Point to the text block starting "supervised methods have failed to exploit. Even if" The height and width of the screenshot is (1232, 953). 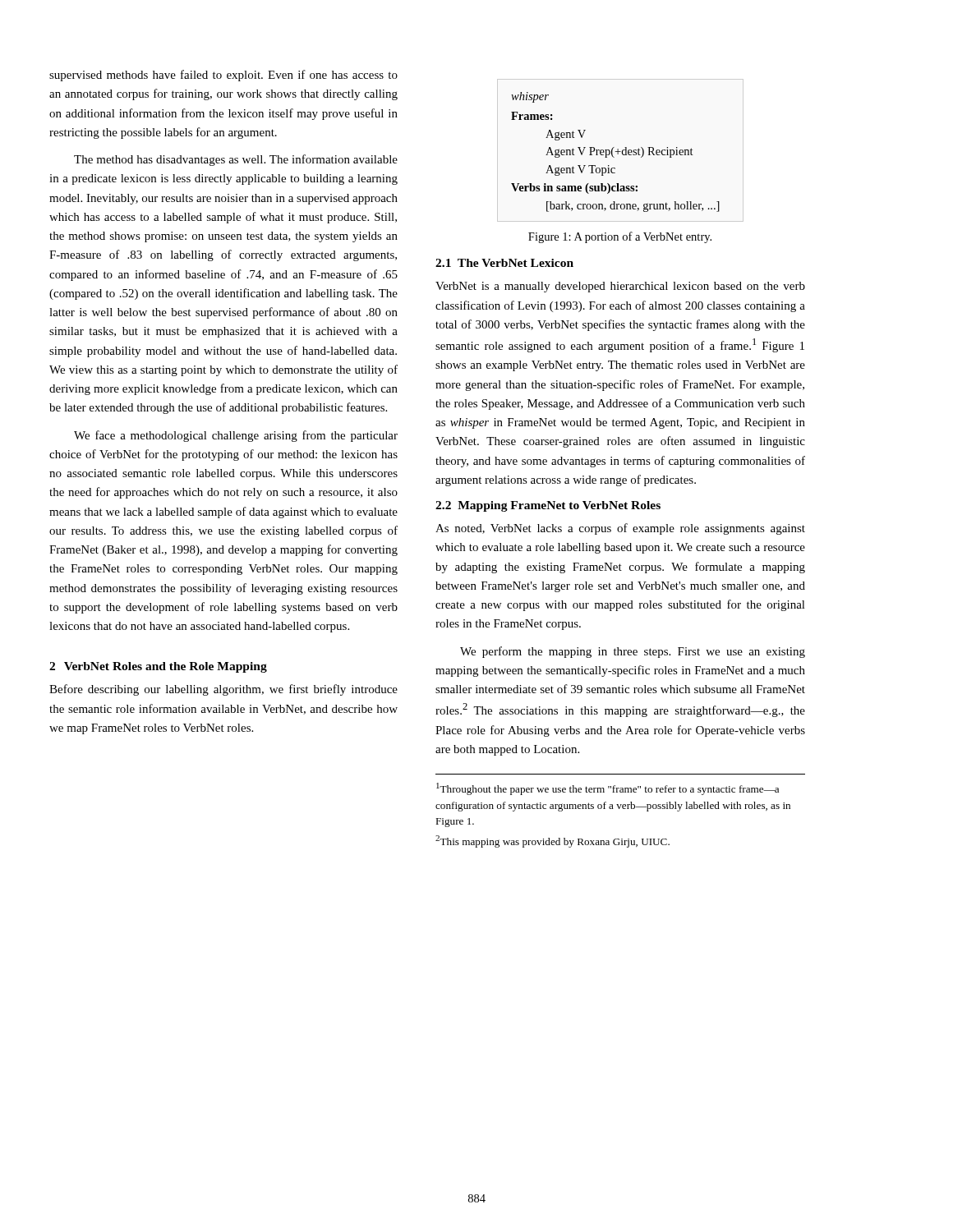click(223, 351)
